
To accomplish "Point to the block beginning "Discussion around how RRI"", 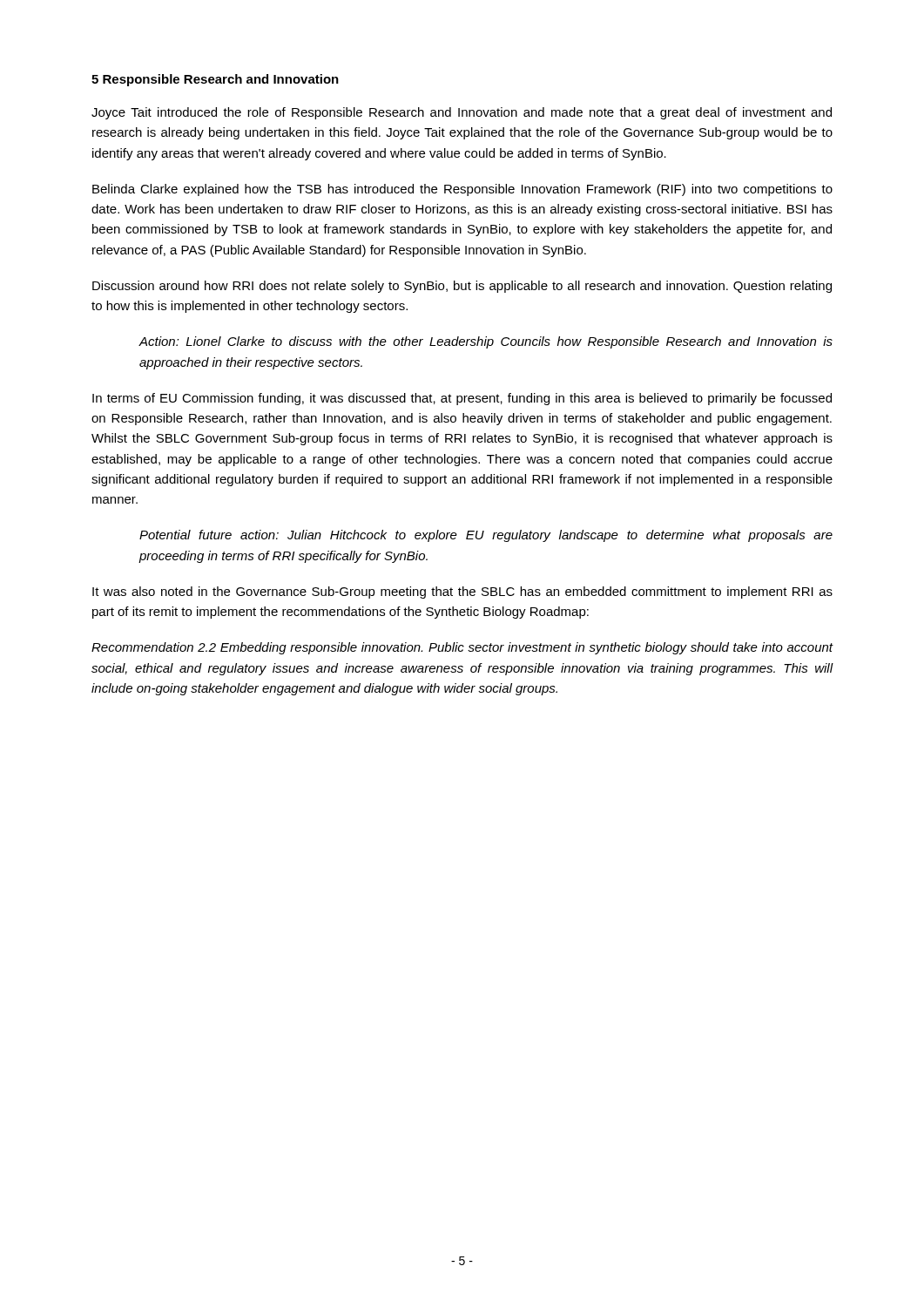I will 462,295.
